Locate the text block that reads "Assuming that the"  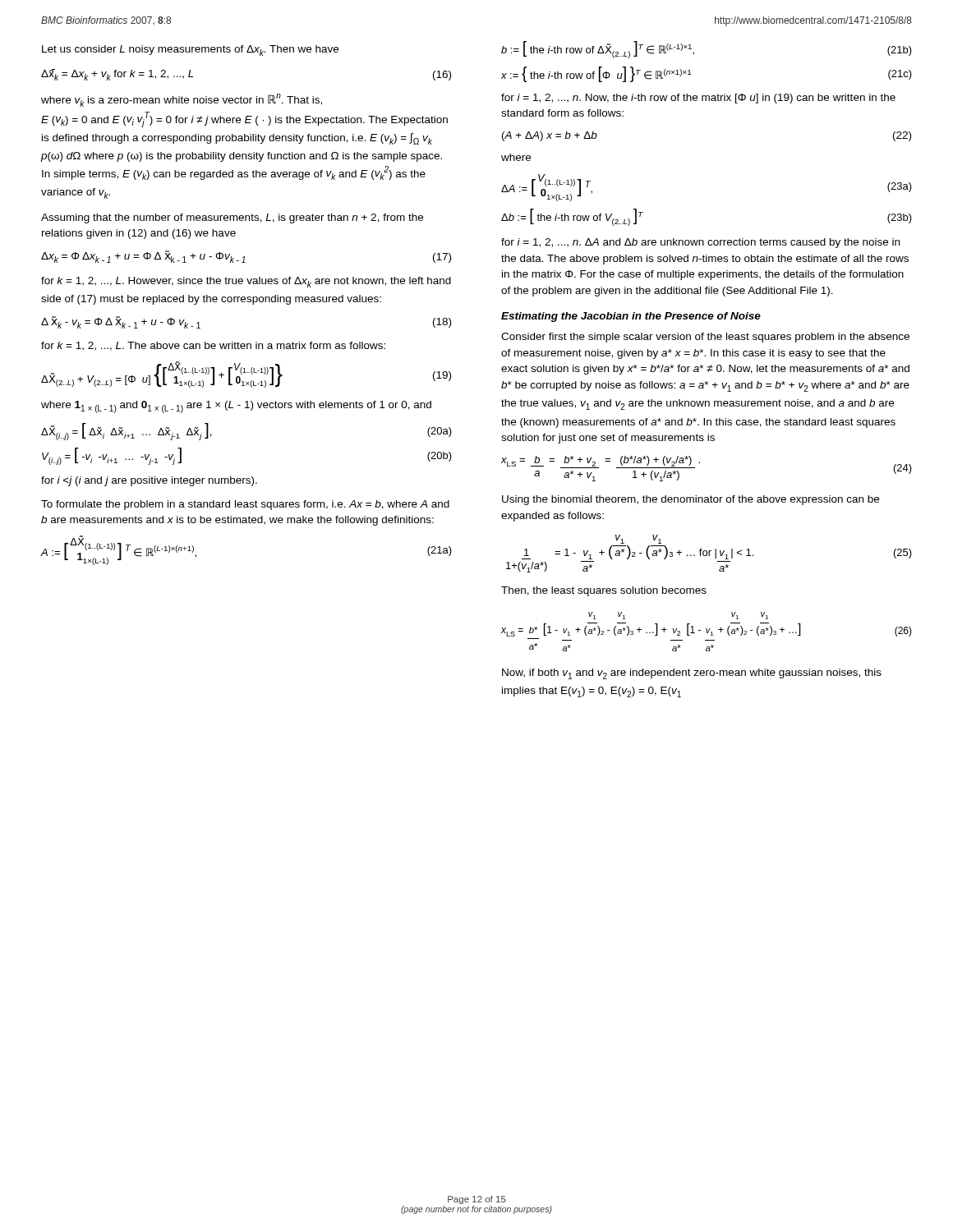pos(232,225)
